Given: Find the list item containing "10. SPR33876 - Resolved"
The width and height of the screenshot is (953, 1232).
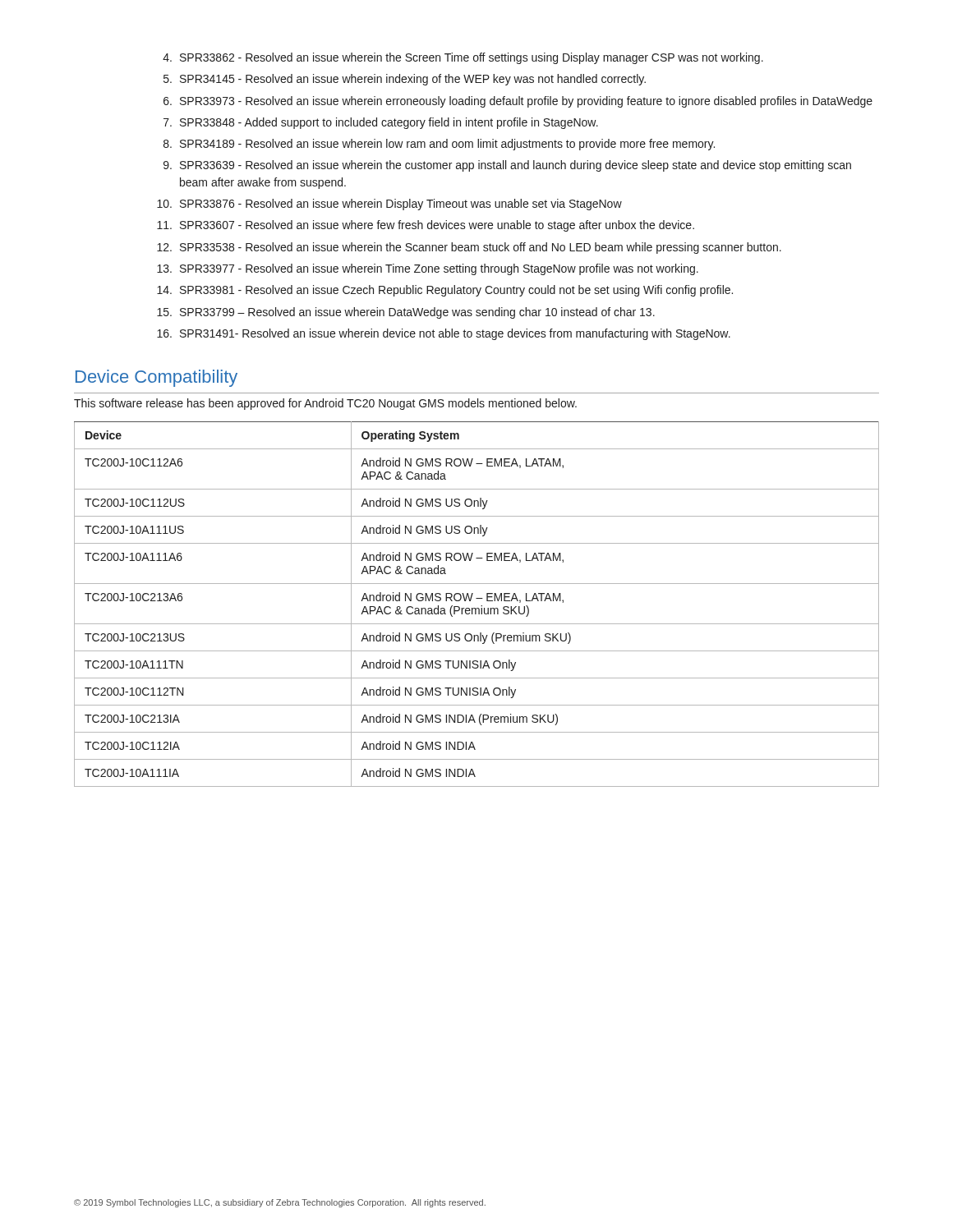Looking at the screenshot, I should click(x=509, y=204).
